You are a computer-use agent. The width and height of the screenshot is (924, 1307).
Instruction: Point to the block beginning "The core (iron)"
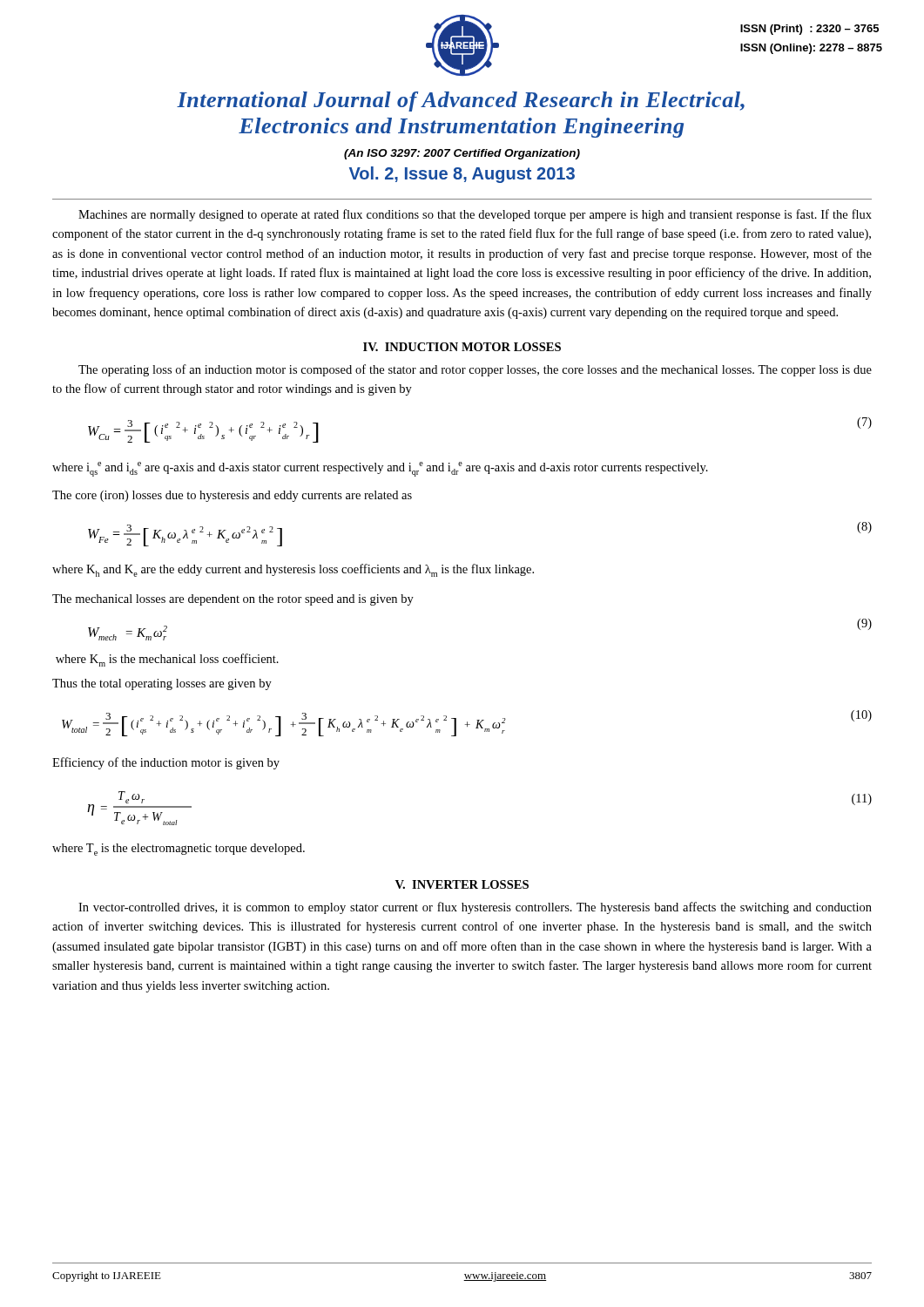pos(232,495)
